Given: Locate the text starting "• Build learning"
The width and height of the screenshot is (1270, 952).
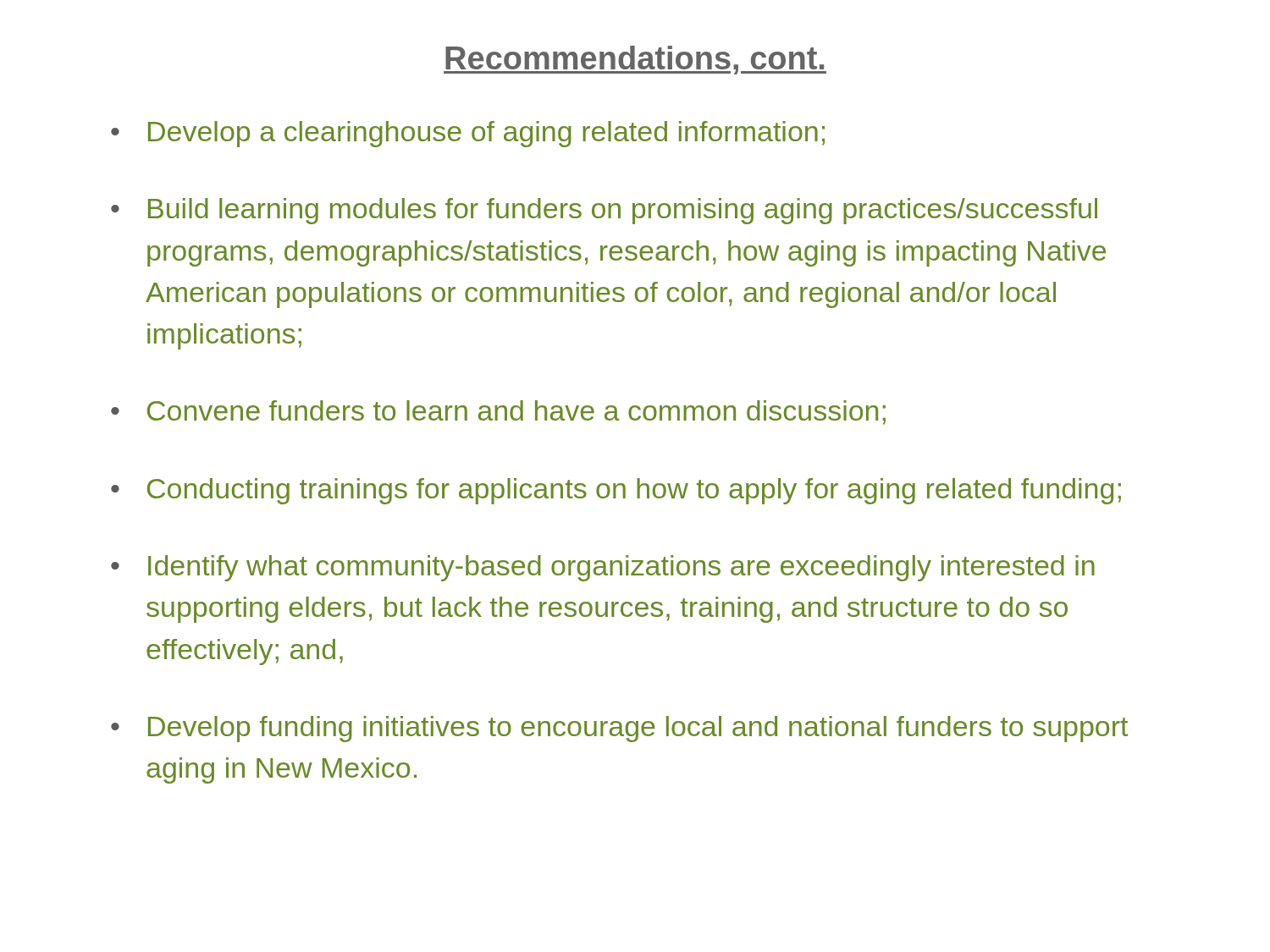Looking at the screenshot, I should pyautogui.click(x=648, y=272).
